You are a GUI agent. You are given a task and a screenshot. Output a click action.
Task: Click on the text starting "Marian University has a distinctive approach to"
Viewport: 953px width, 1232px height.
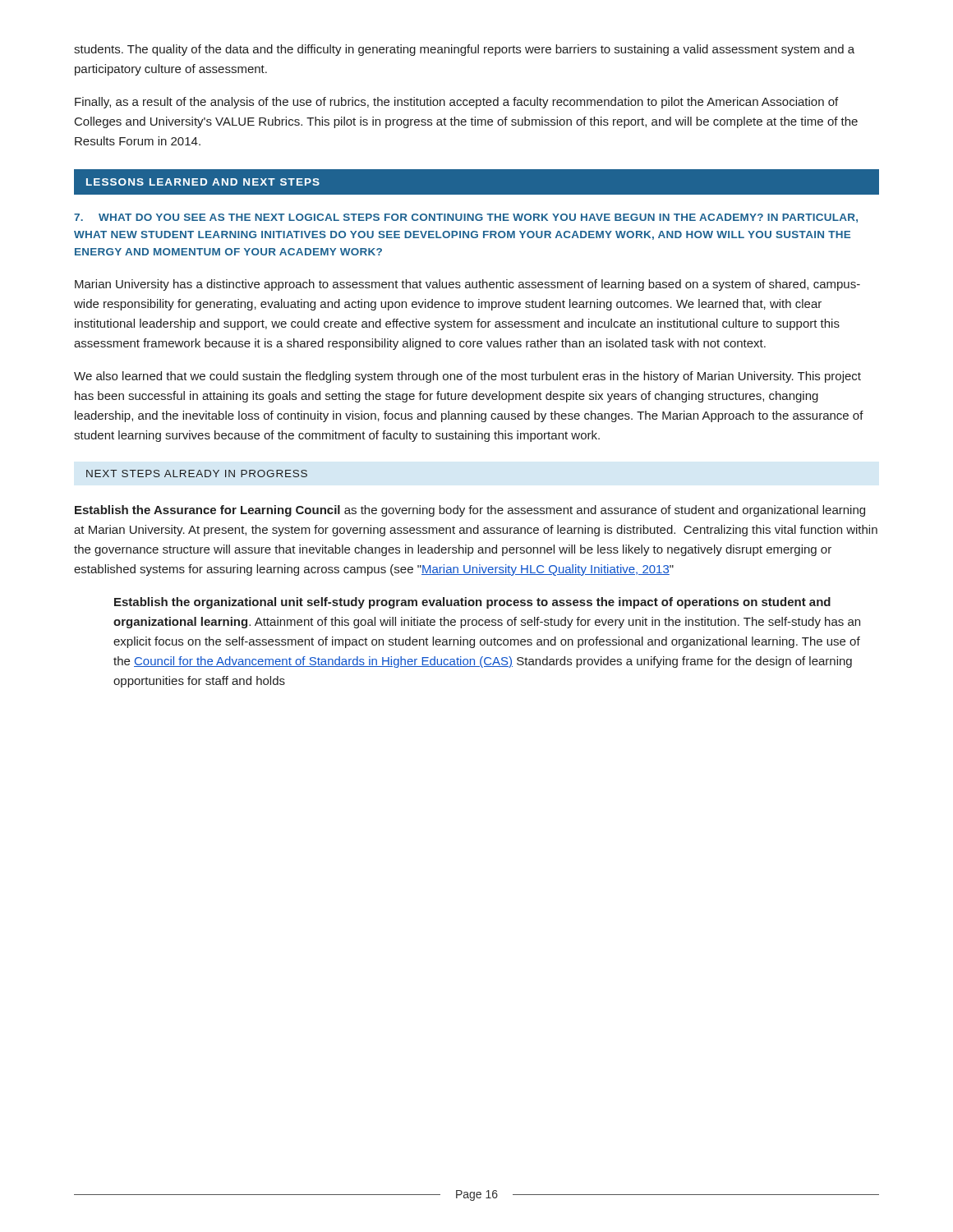(x=476, y=314)
